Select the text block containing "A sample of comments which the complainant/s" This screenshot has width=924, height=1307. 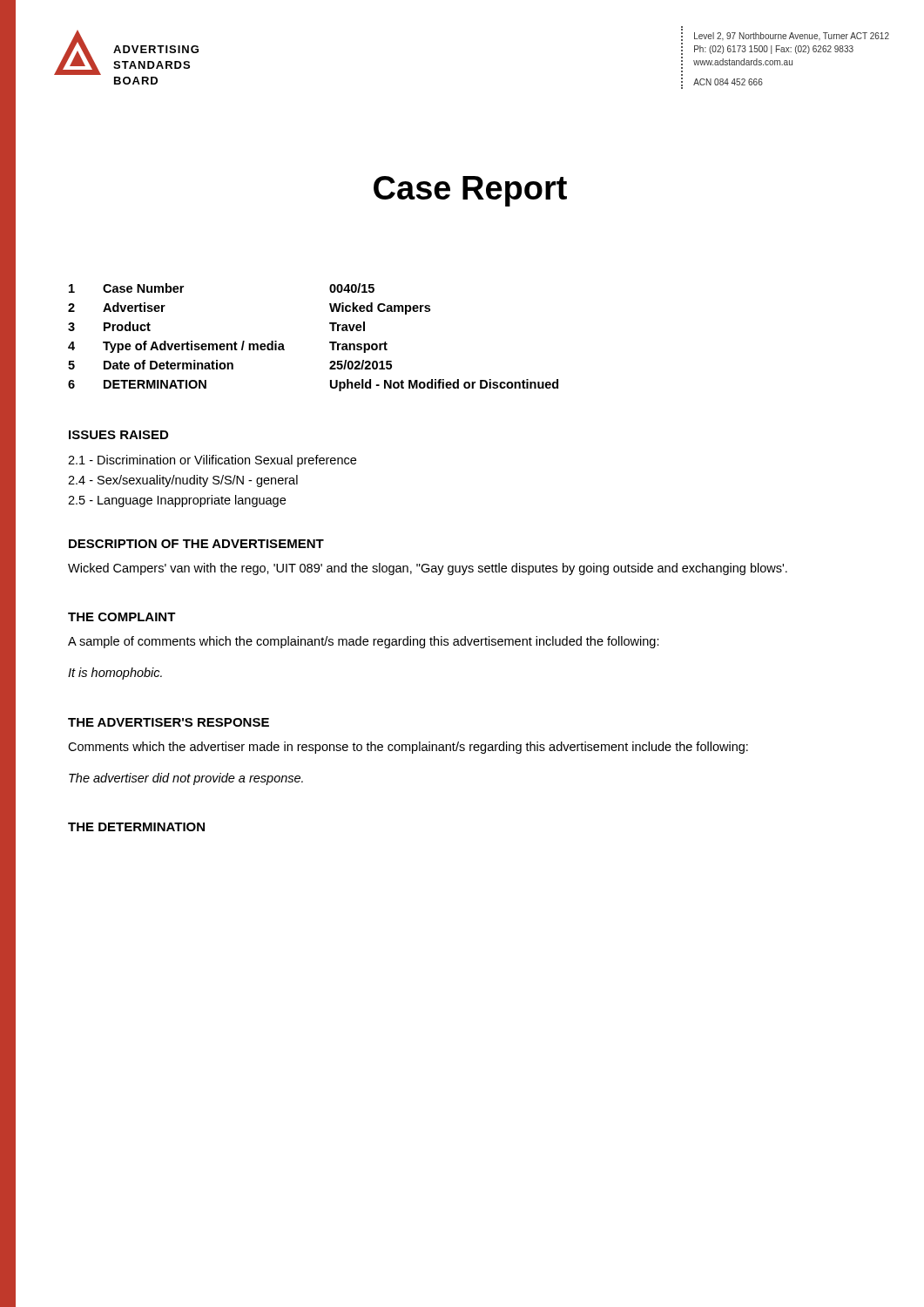[x=364, y=642]
